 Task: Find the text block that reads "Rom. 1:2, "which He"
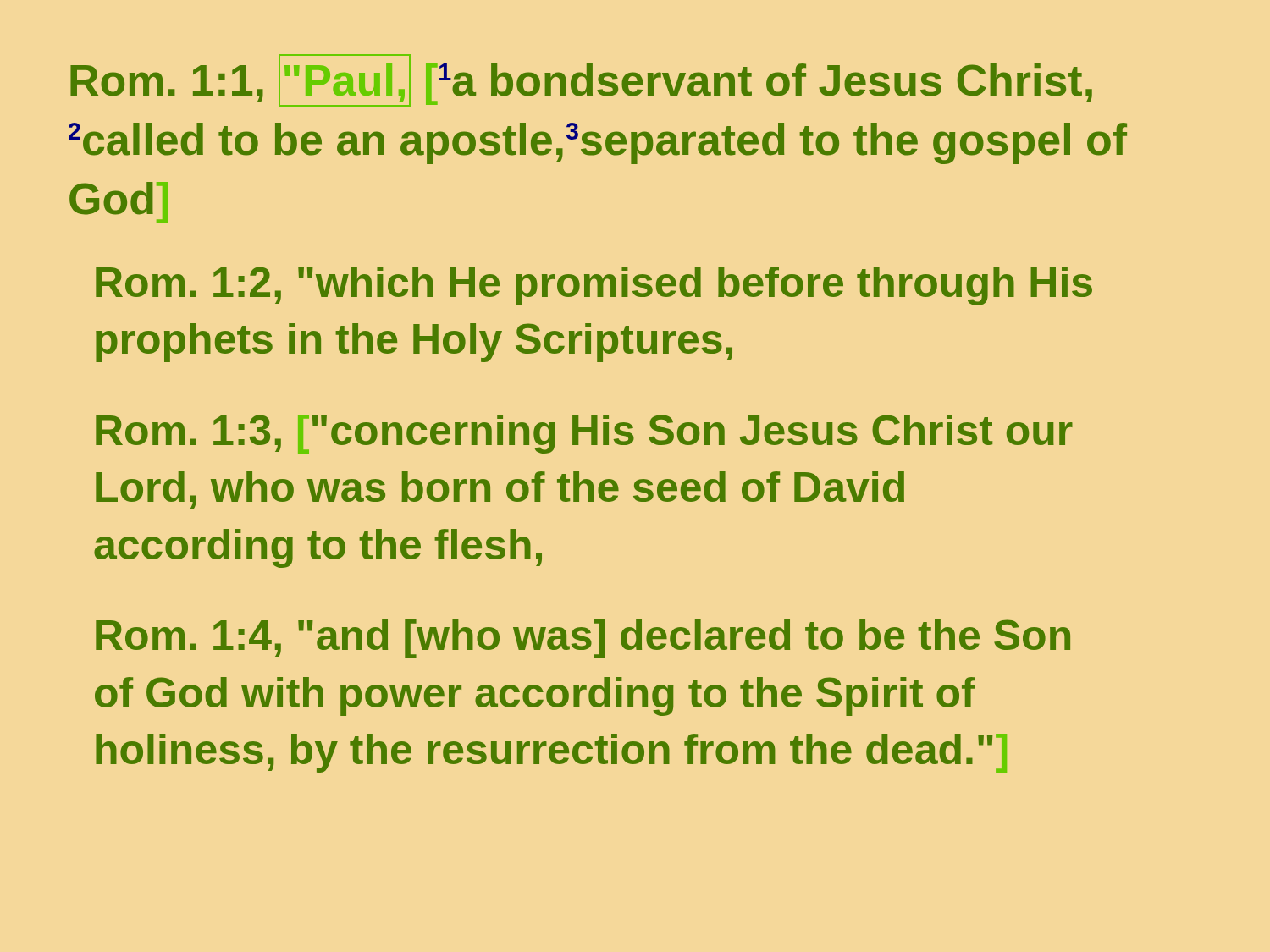pyautogui.click(x=594, y=311)
